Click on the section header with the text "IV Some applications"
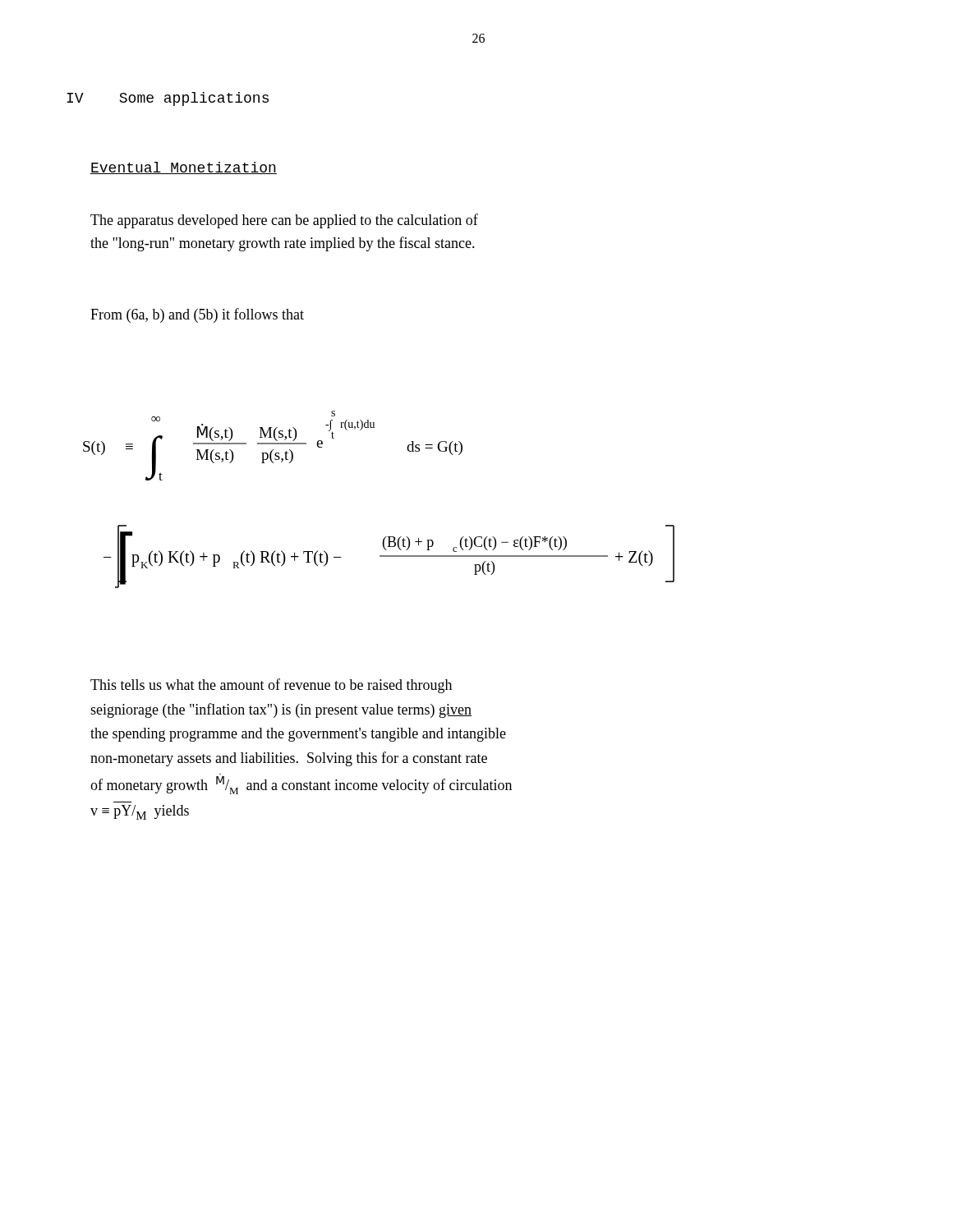 click(168, 99)
